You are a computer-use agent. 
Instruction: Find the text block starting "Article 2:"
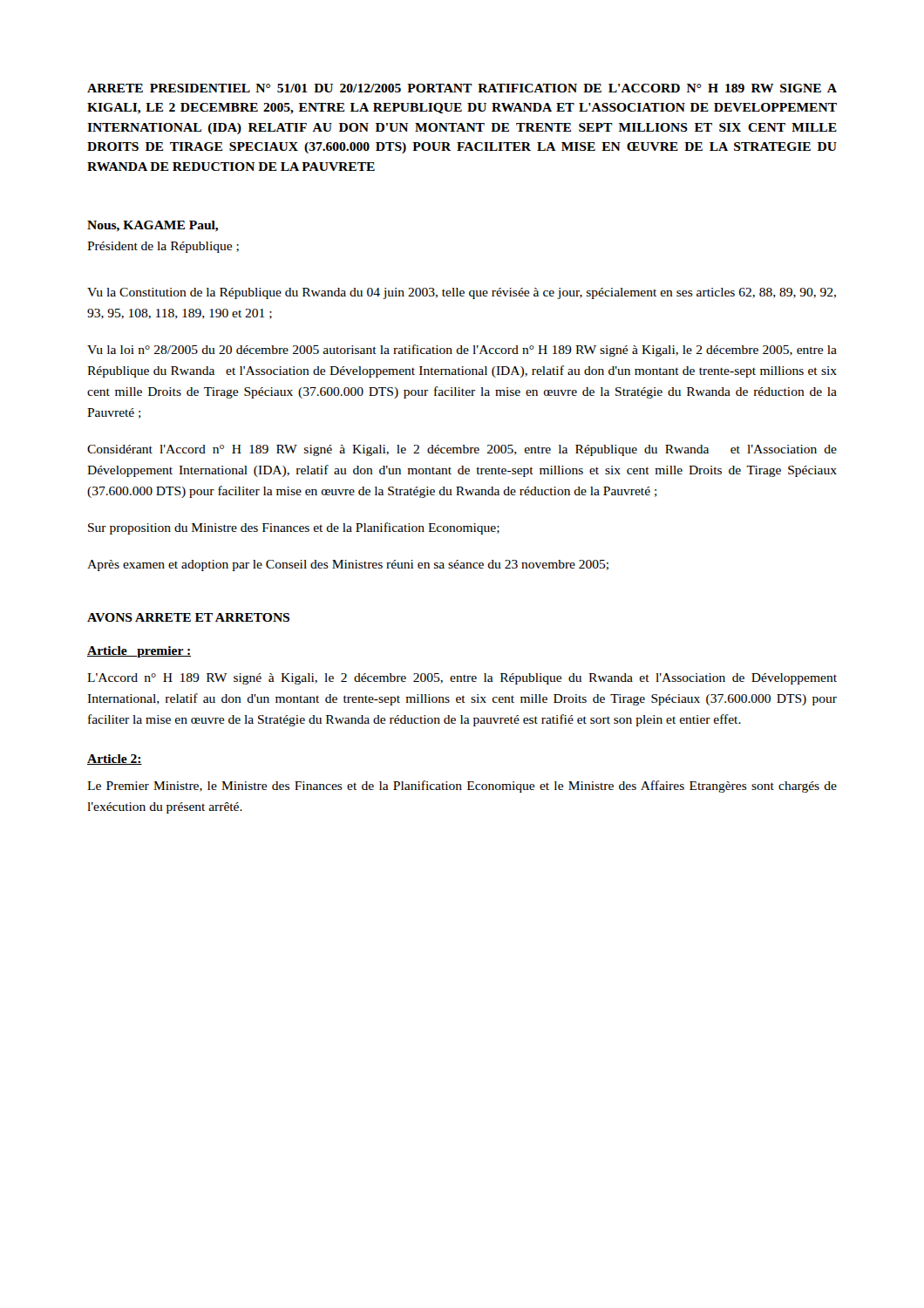click(114, 758)
